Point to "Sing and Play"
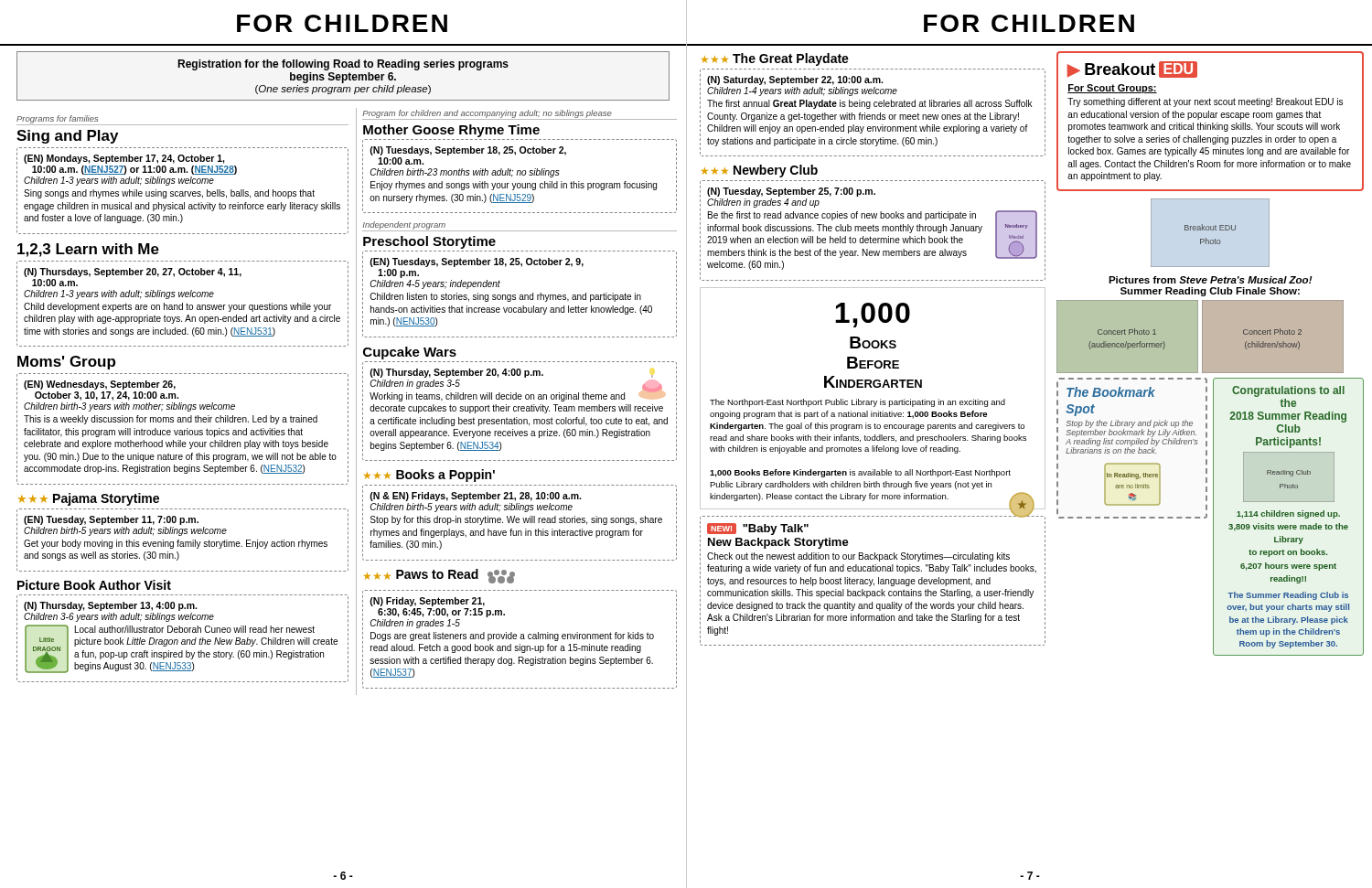1372x888 pixels. click(67, 136)
